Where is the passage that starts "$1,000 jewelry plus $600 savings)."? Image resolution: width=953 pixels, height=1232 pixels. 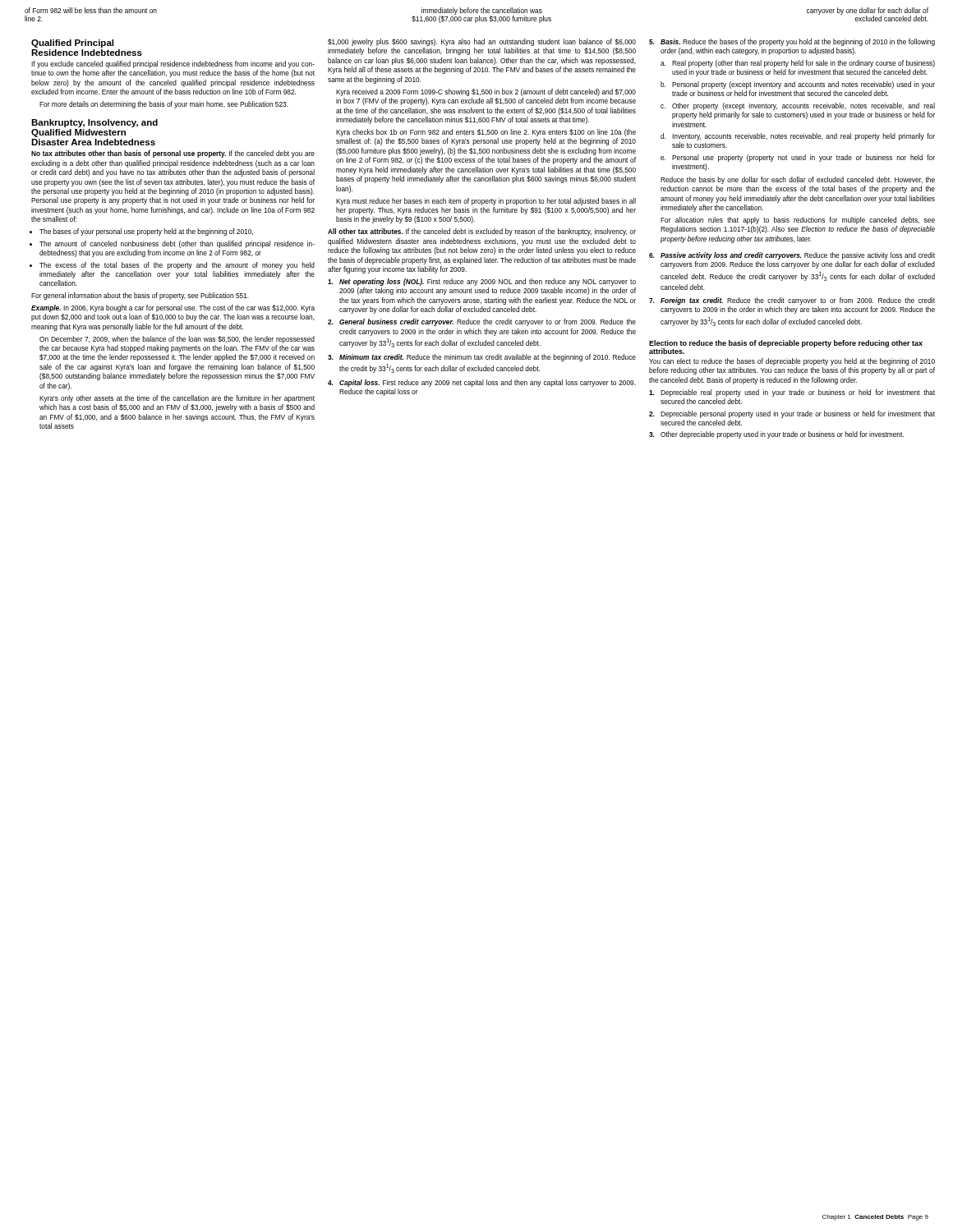coord(482,131)
